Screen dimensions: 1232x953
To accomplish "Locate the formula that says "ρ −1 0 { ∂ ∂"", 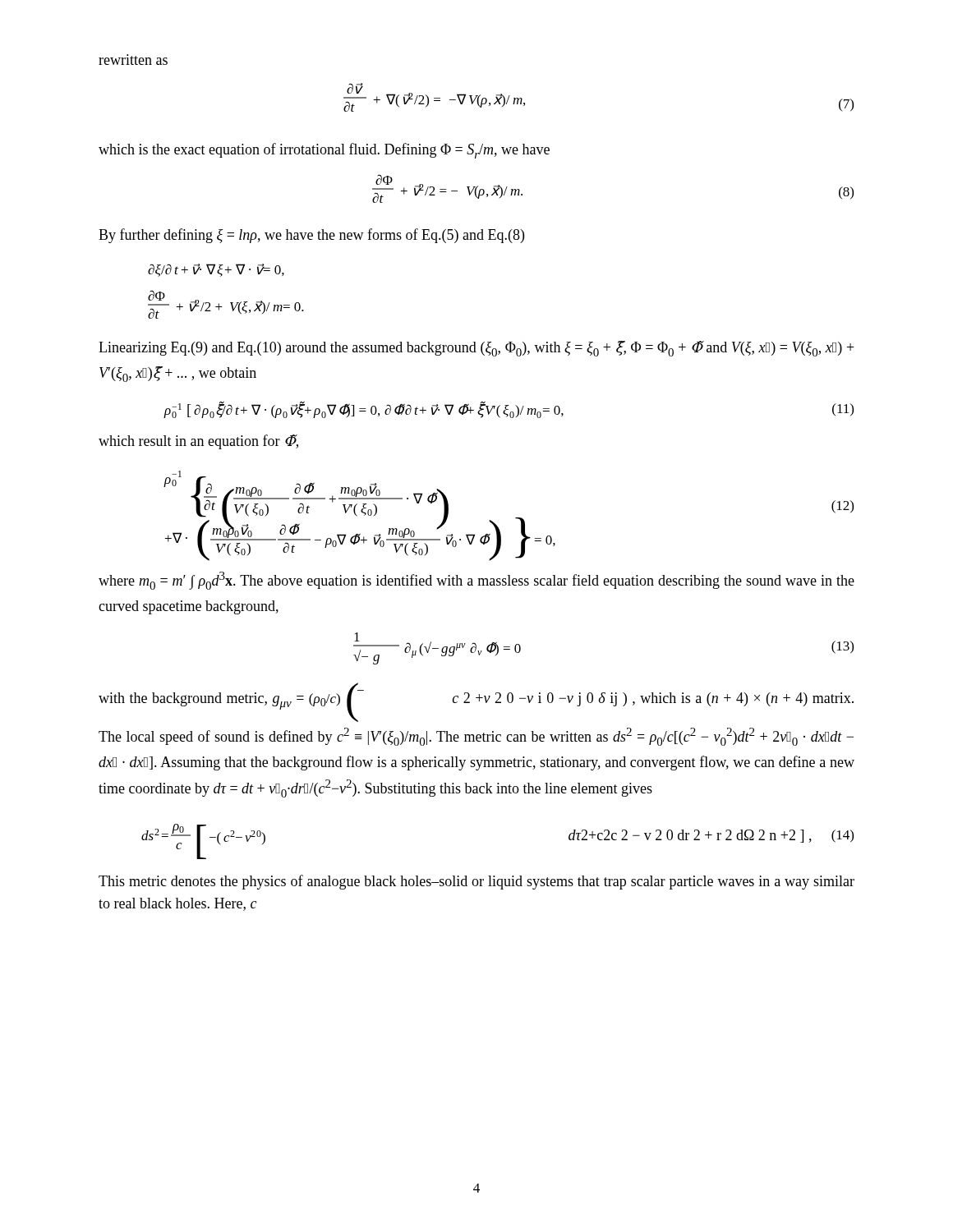I will tap(509, 510).
